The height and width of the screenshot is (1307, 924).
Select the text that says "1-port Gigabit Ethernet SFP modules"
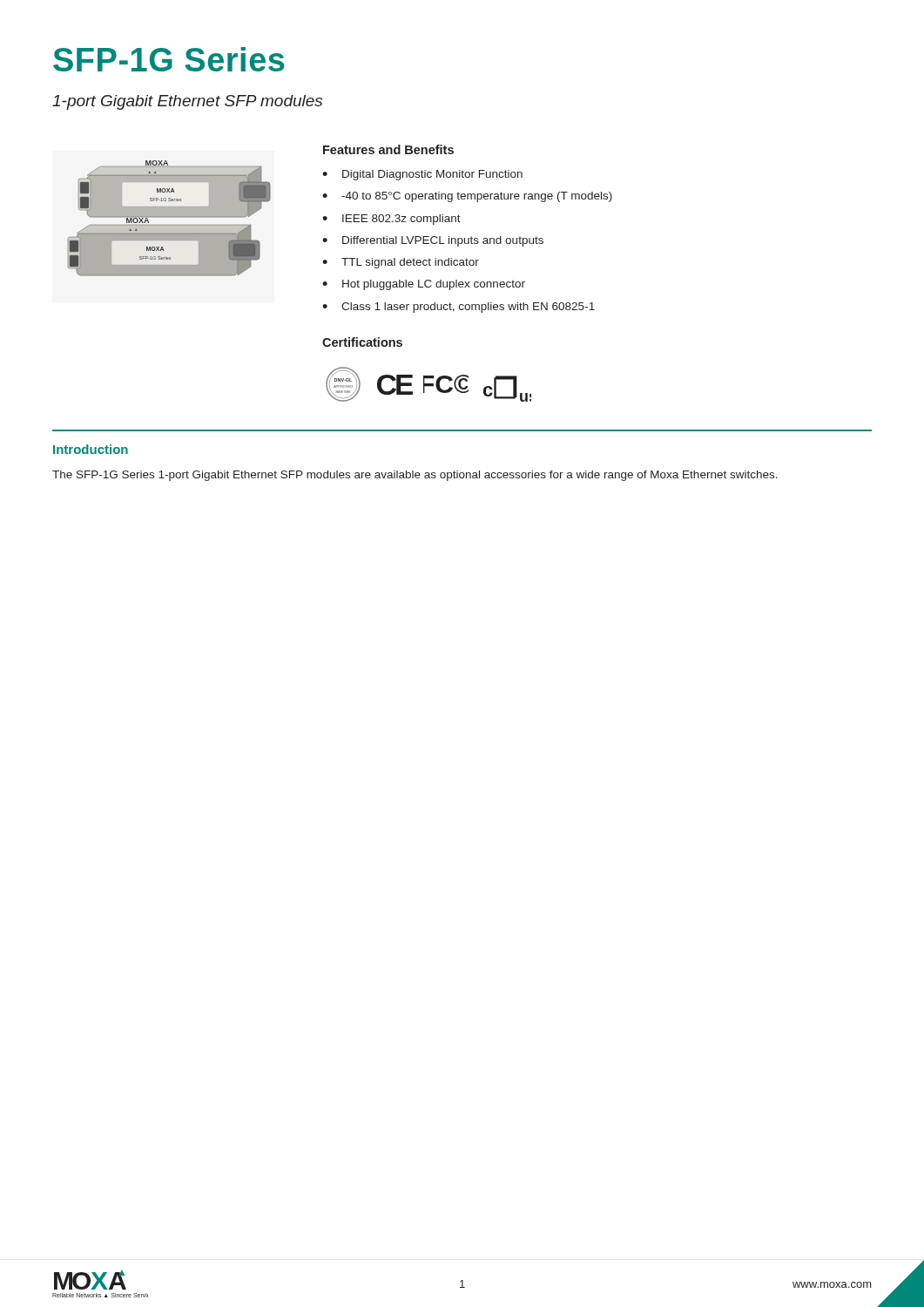[x=187, y=102]
